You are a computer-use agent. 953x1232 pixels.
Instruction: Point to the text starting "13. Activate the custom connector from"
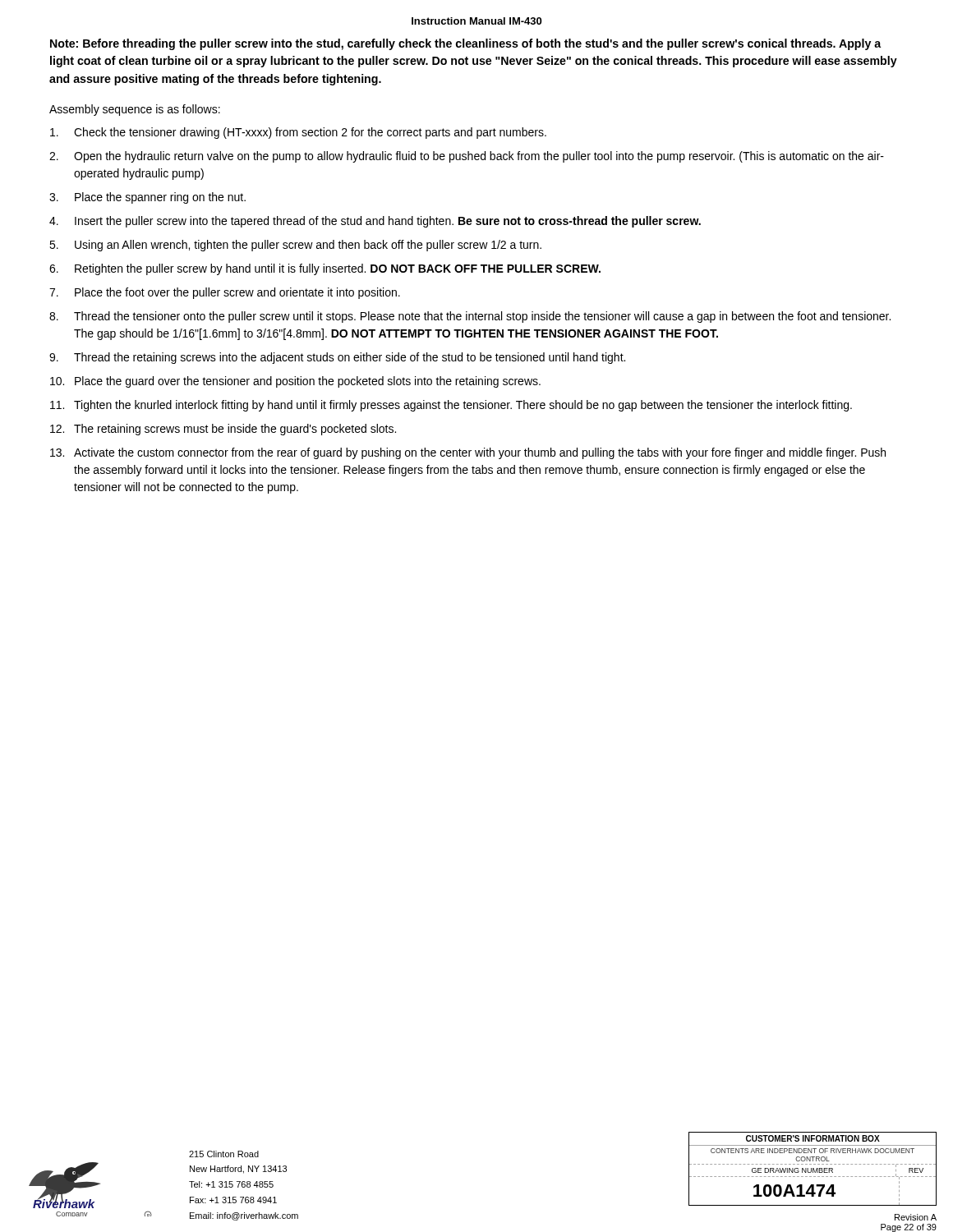(476, 470)
